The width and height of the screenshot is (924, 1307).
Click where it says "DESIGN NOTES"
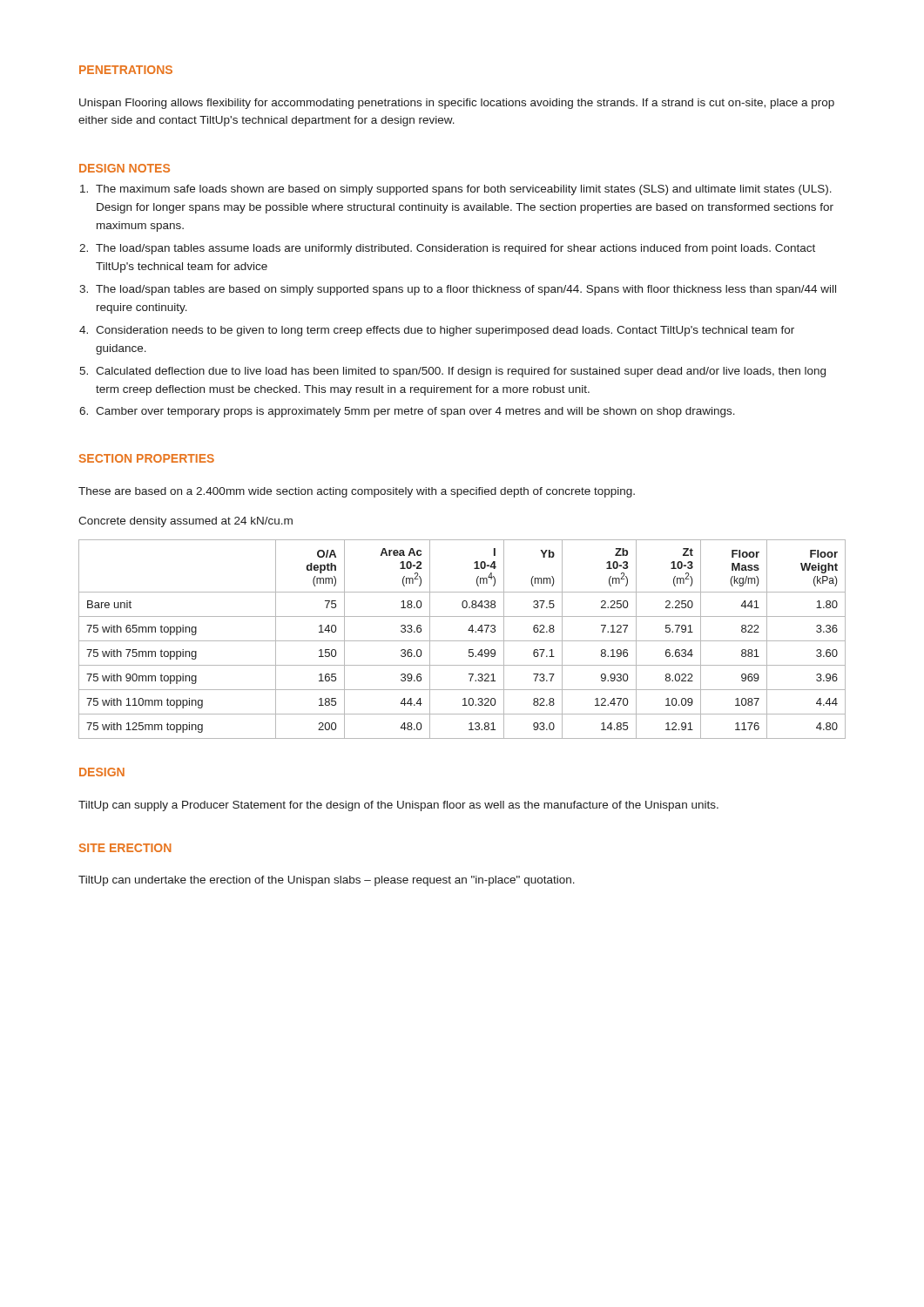(124, 168)
